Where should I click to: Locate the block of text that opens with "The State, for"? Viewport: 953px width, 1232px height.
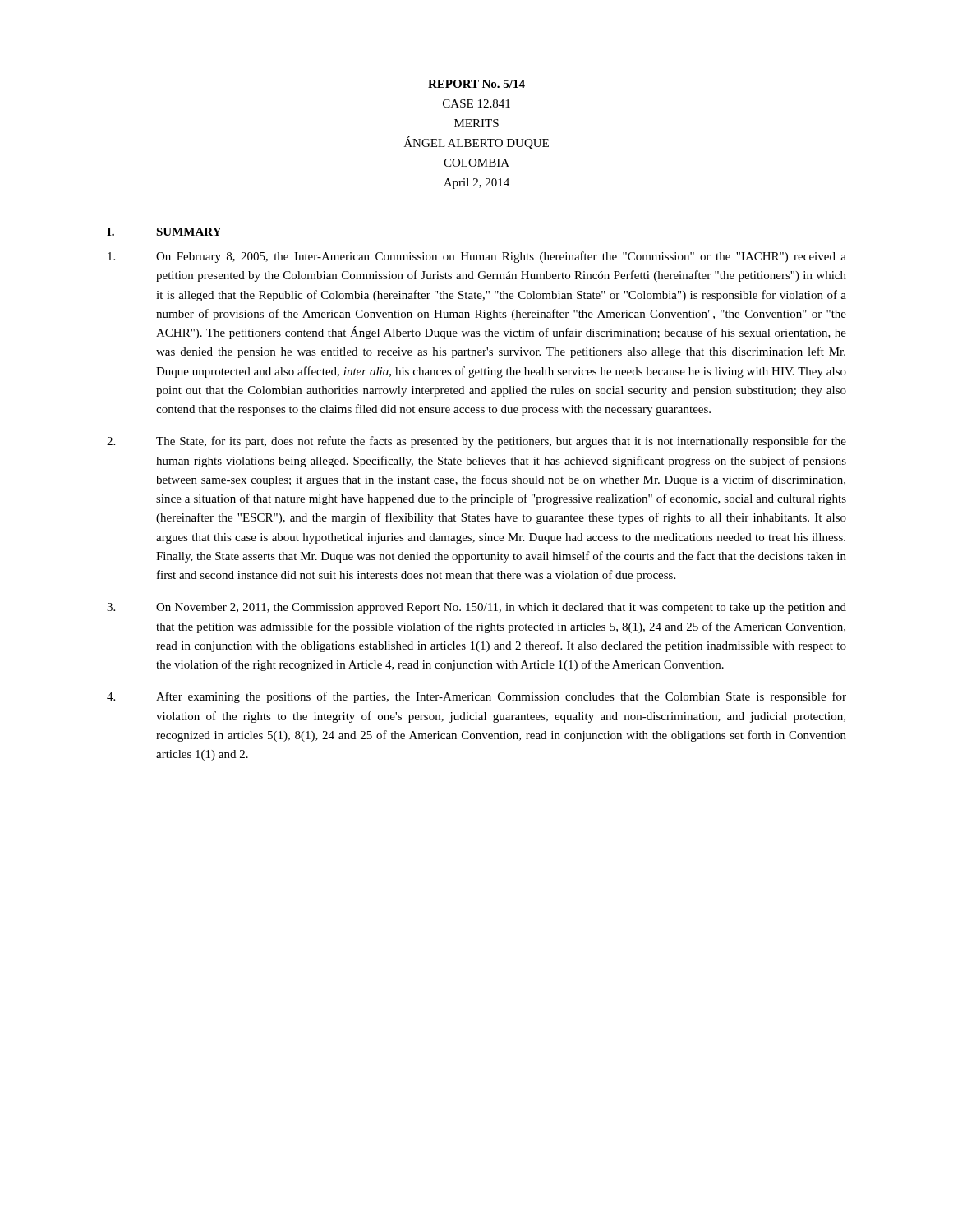pos(476,509)
